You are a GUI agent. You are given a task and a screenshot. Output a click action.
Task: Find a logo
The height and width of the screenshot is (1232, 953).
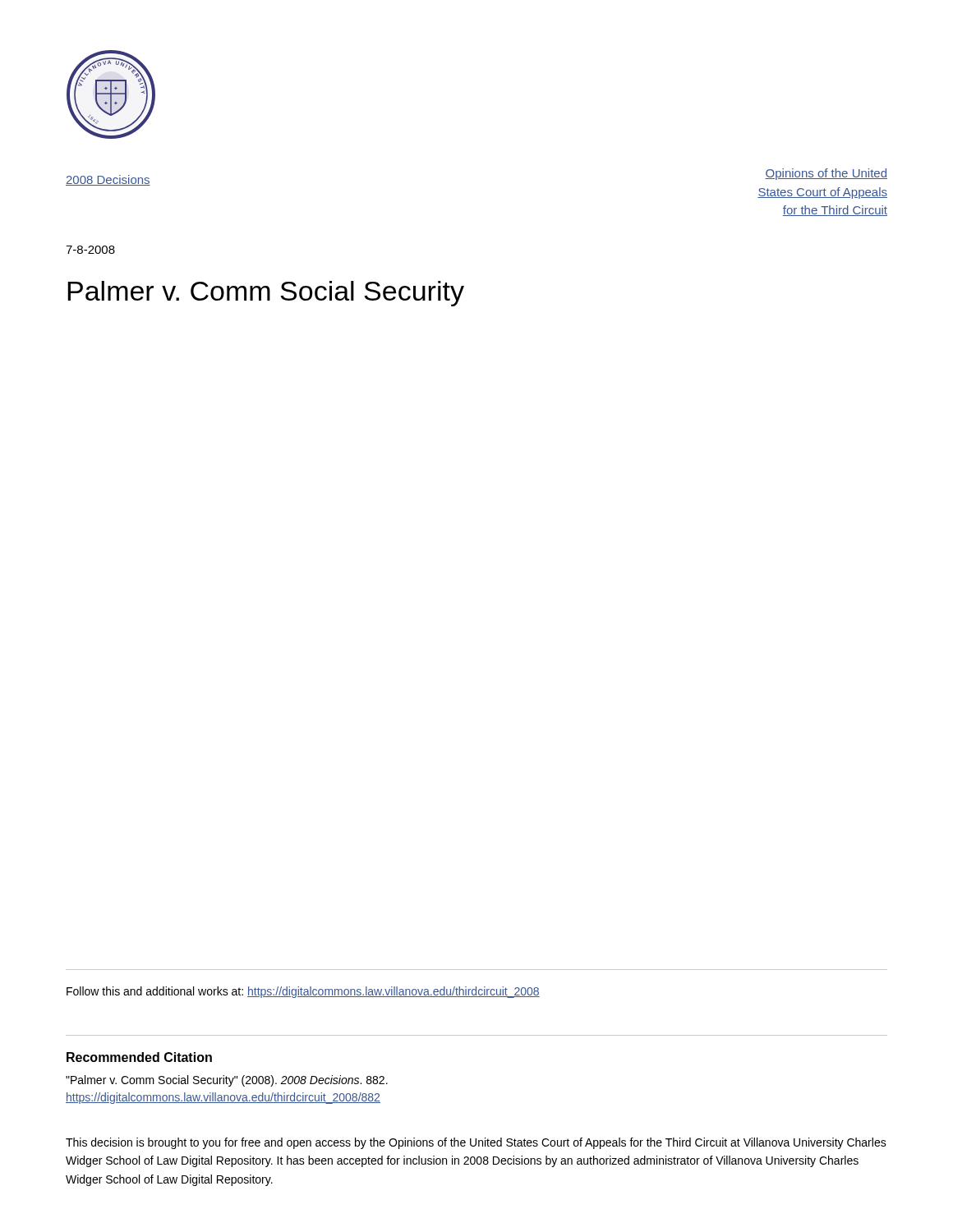tap(111, 96)
